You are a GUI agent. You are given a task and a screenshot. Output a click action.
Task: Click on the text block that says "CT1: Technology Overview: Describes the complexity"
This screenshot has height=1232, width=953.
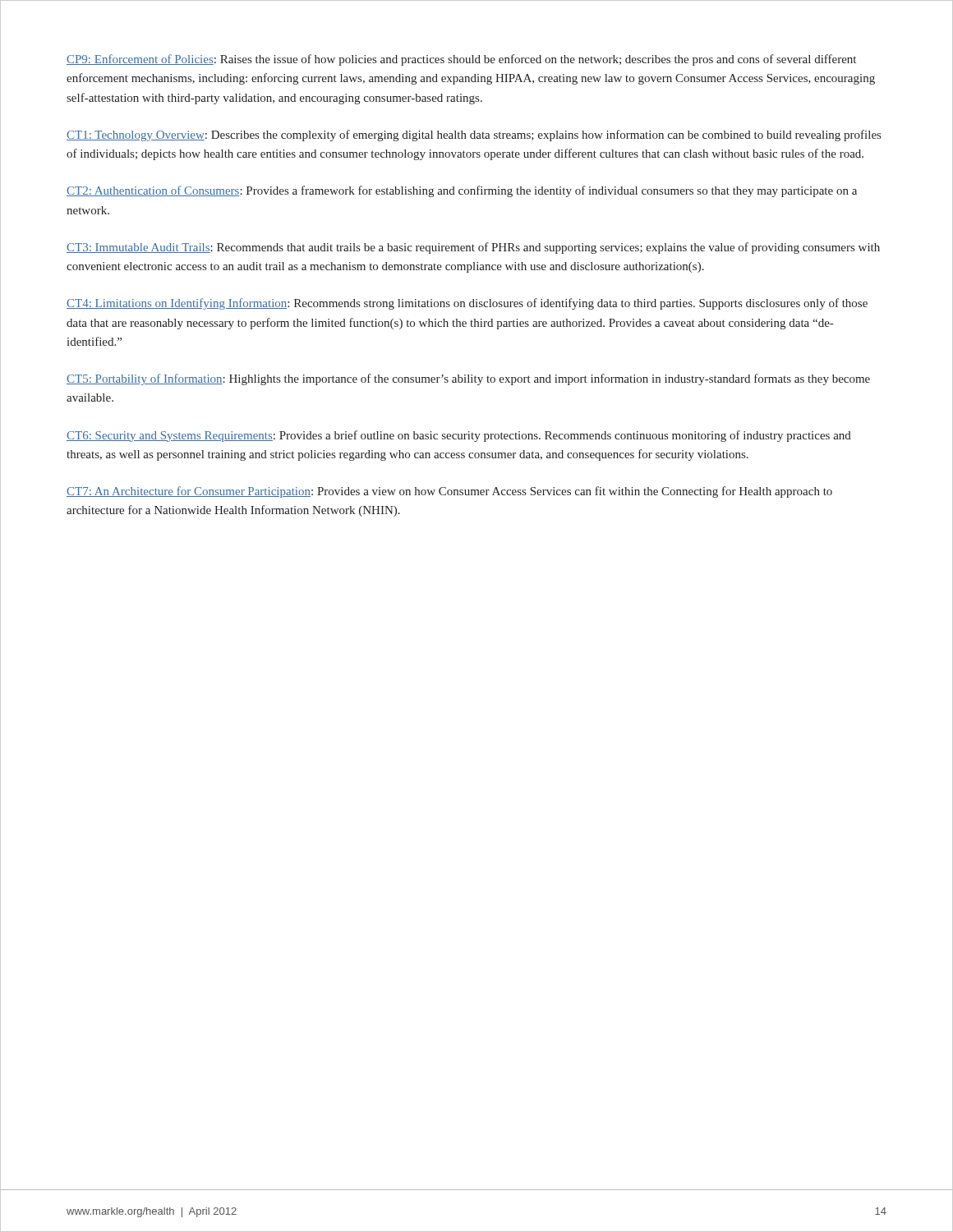(474, 144)
